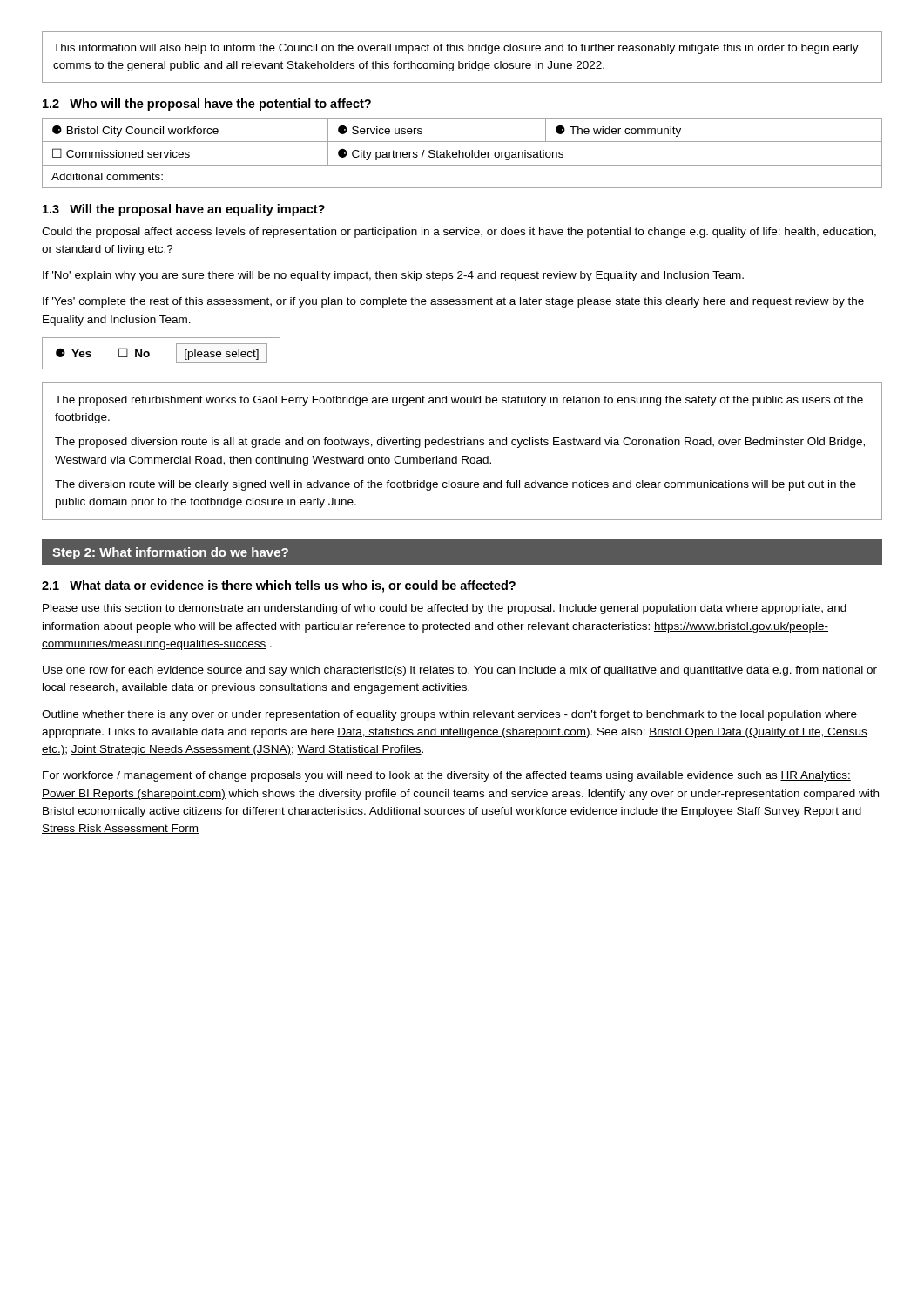Find the text block with the text "This information will"
Viewport: 924px width, 1307px height.
pyautogui.click(x=456, y=56)
